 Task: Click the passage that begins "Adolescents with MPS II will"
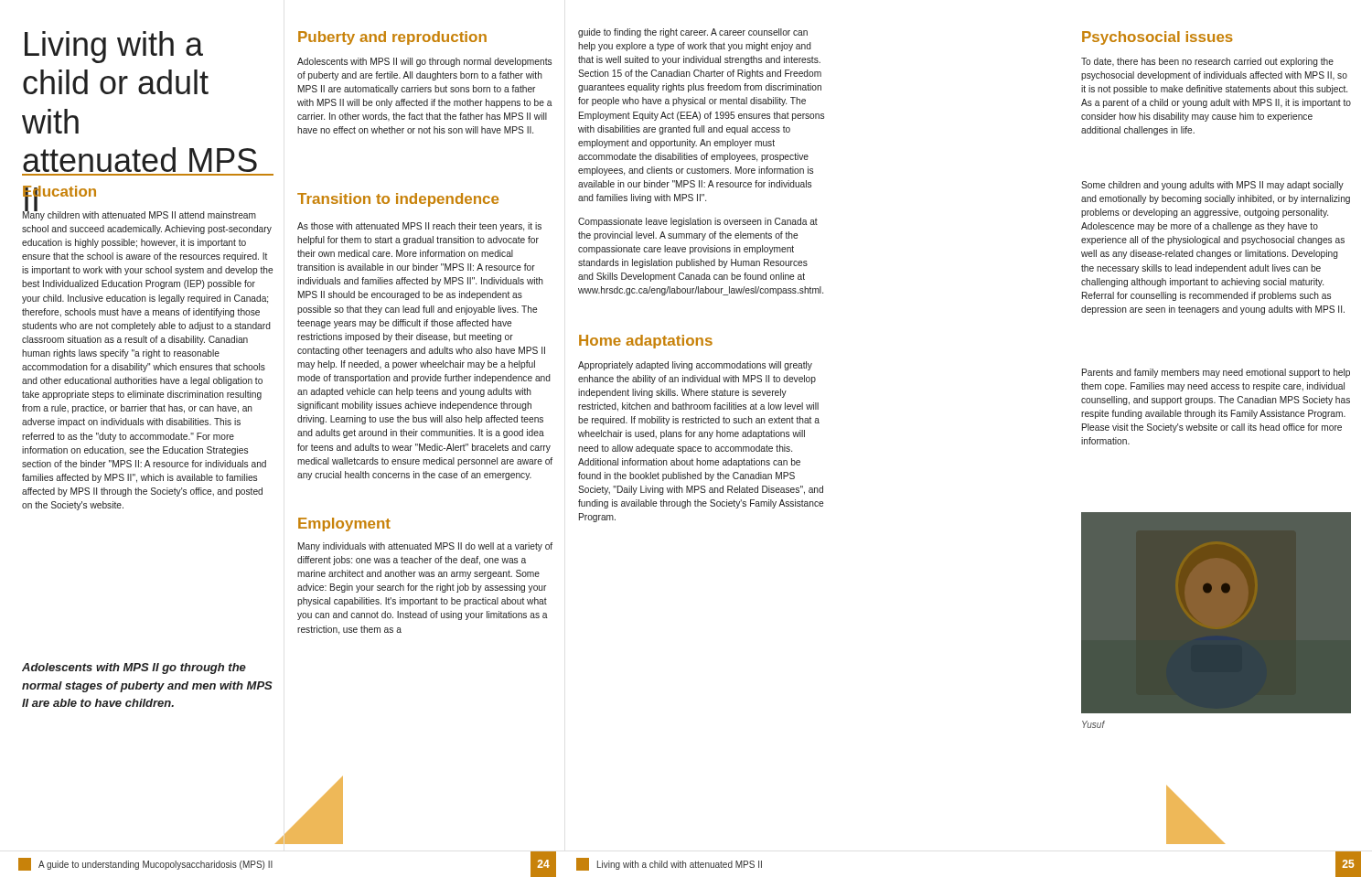[x=425, y=96]
